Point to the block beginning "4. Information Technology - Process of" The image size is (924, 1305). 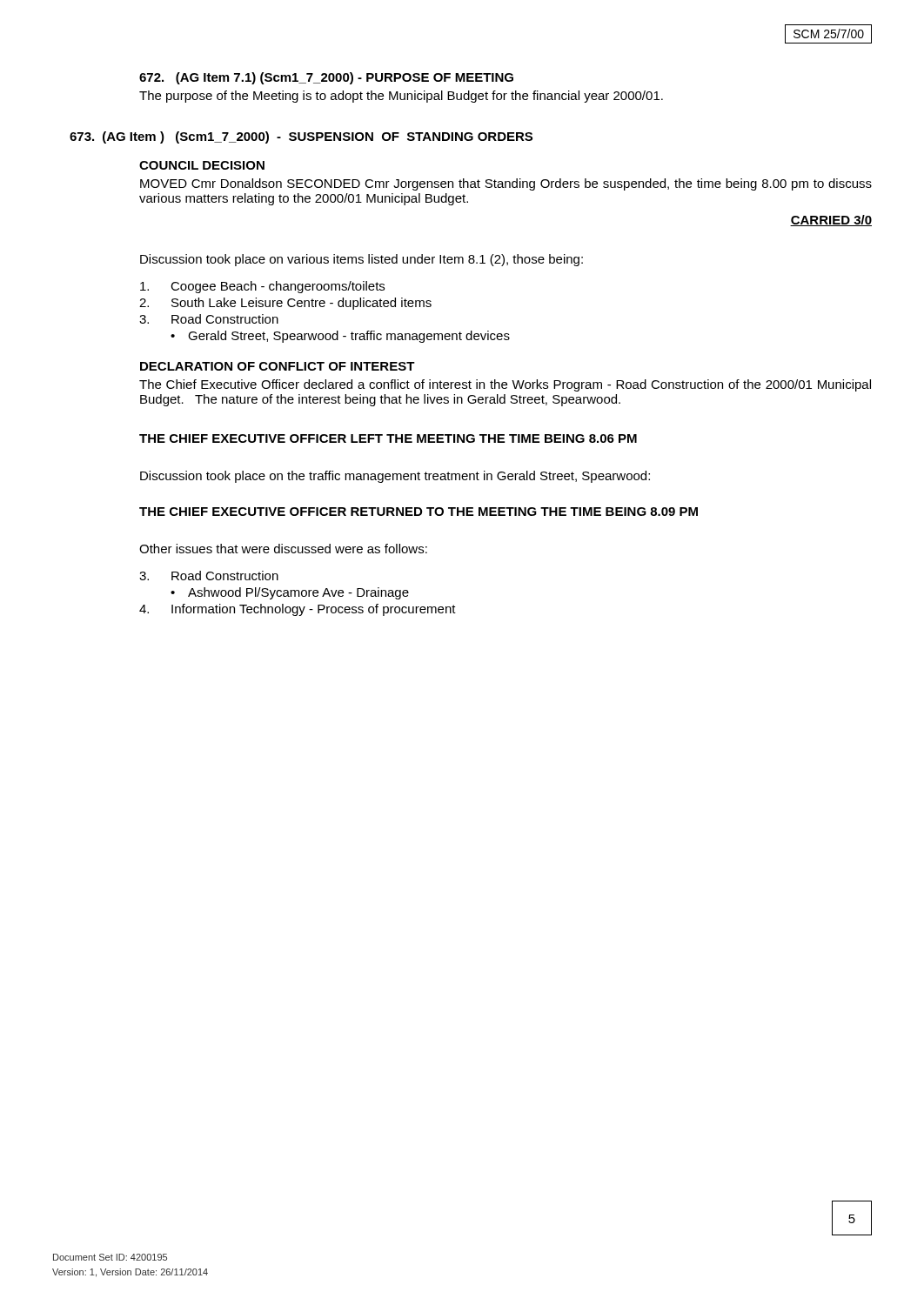[x=297, y=609]
